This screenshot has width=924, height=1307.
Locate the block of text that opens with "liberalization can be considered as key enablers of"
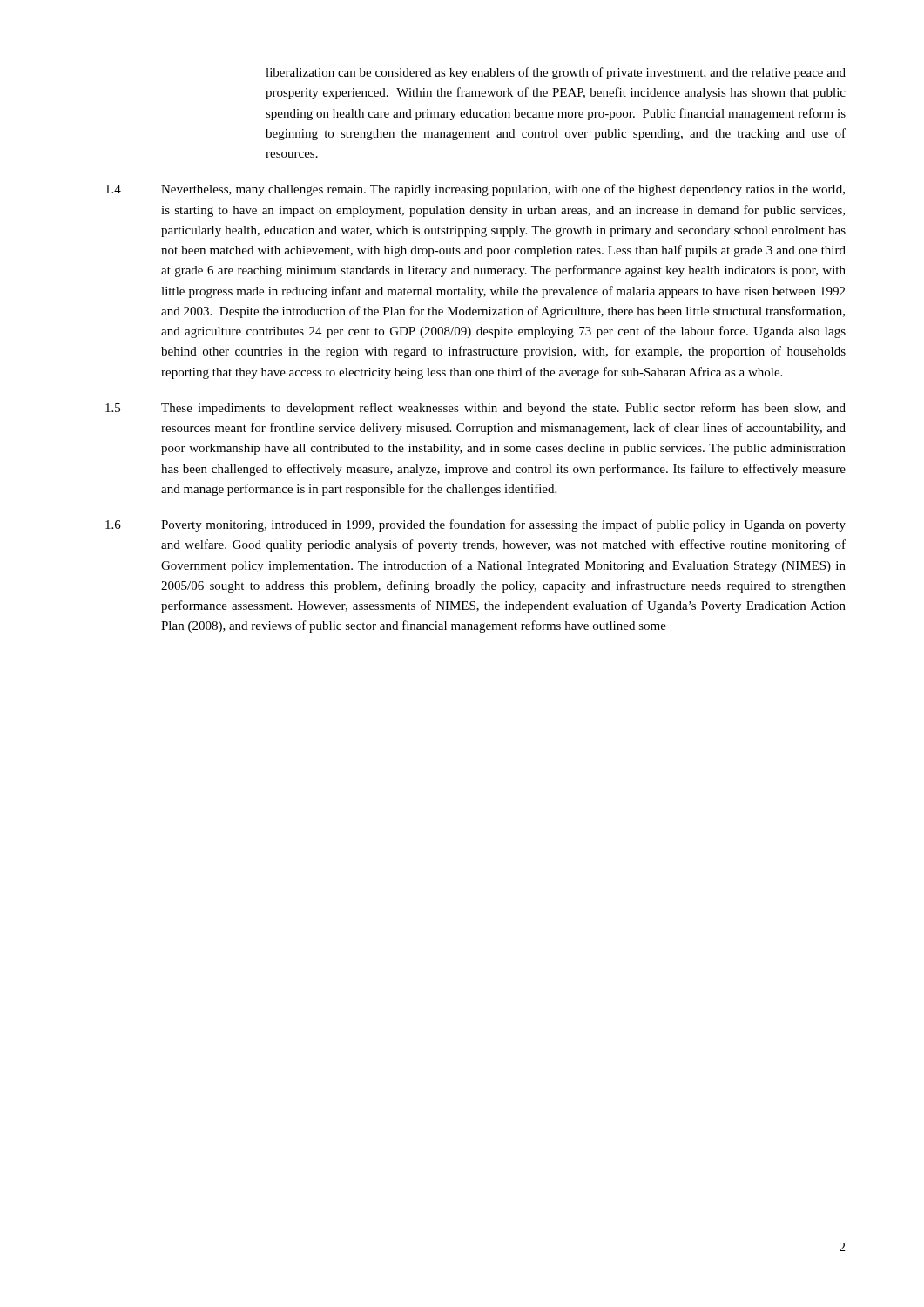click(x=556, y=113)
